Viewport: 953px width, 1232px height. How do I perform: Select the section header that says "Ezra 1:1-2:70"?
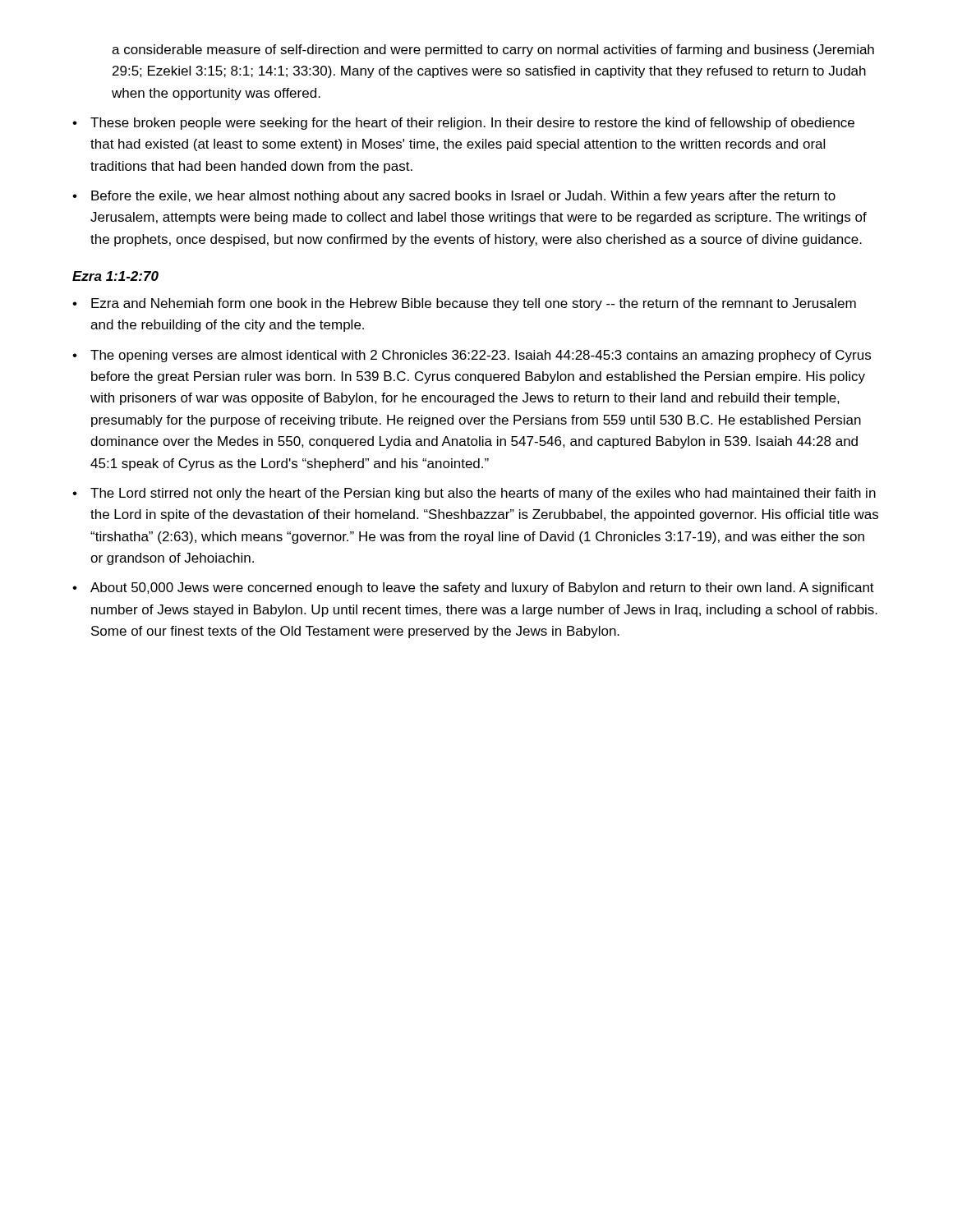tap(115, 276)
